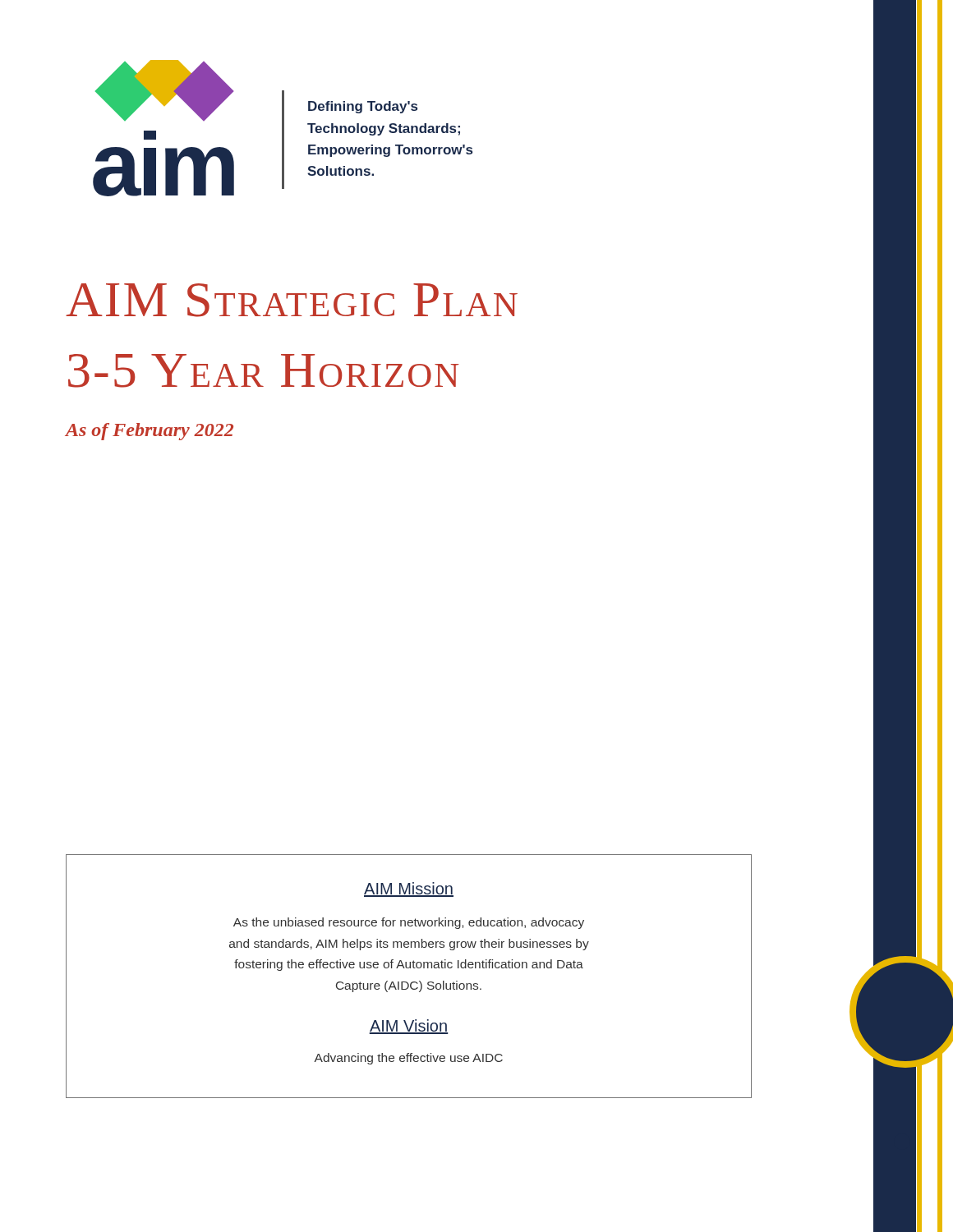Select the block starting "As the unbiased resource"
953x1232 pixels.
click(409, 953)
